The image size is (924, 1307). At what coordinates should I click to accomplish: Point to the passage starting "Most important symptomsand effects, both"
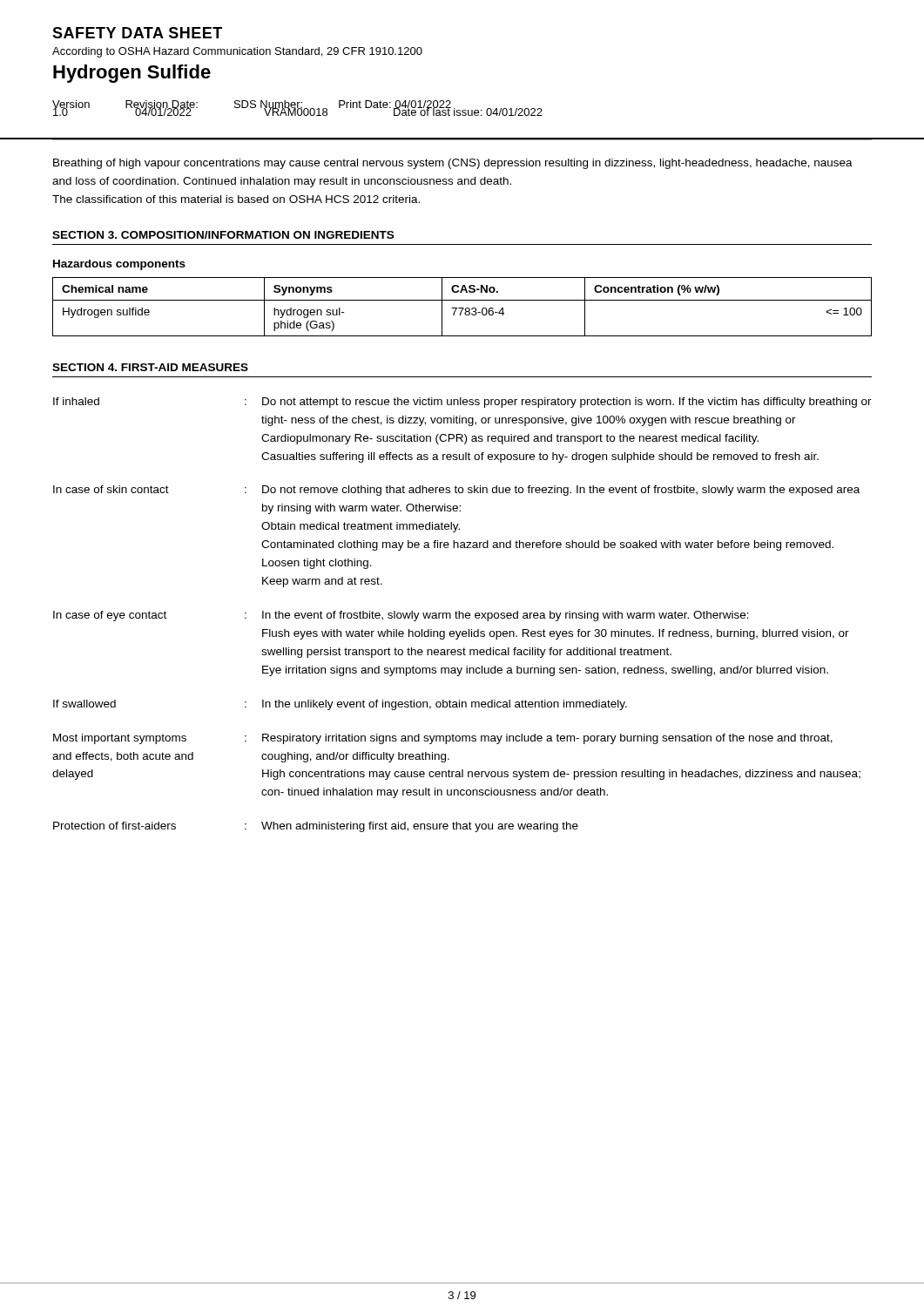tap(462, 765)
